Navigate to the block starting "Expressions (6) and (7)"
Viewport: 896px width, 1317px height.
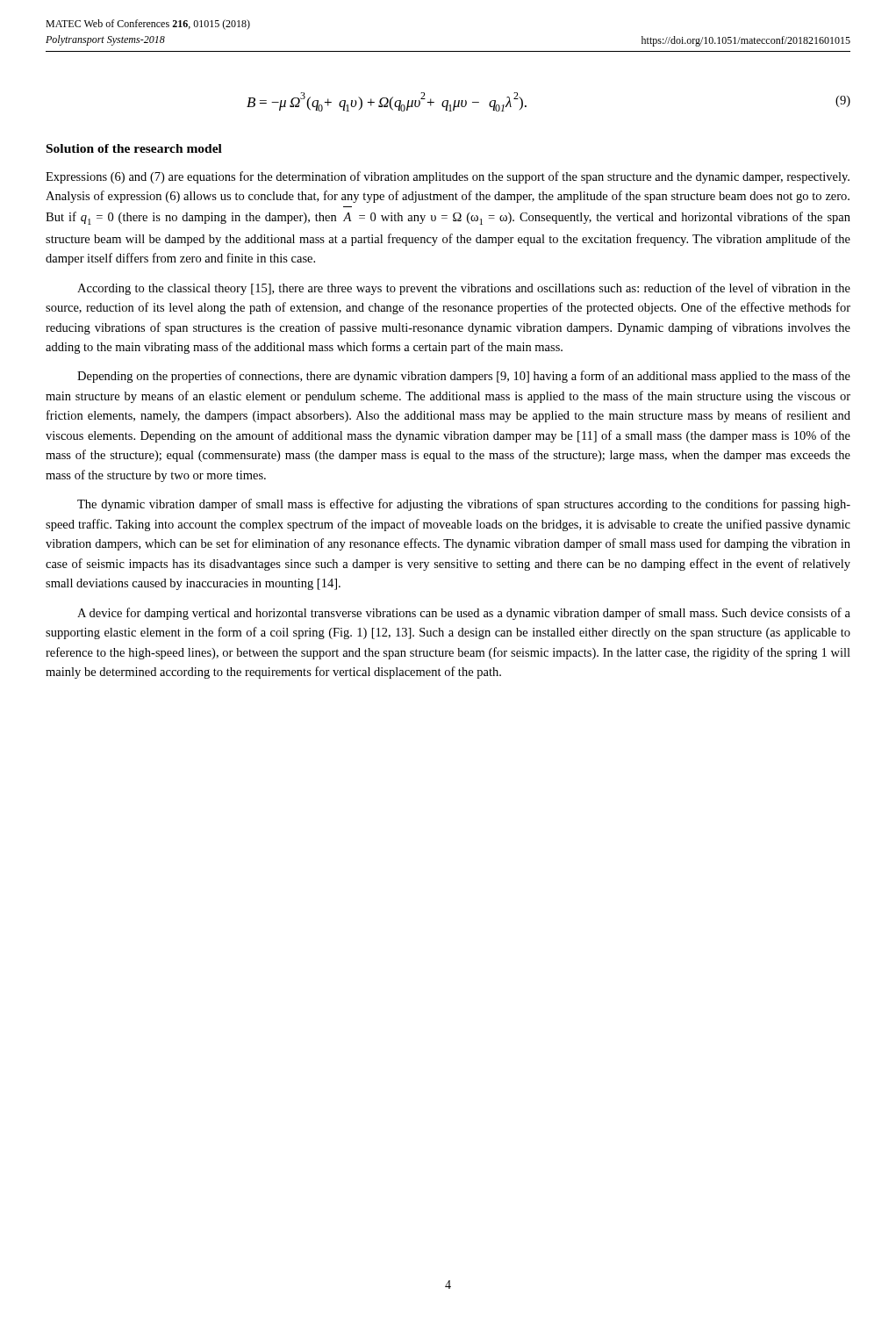pos(448,217)
